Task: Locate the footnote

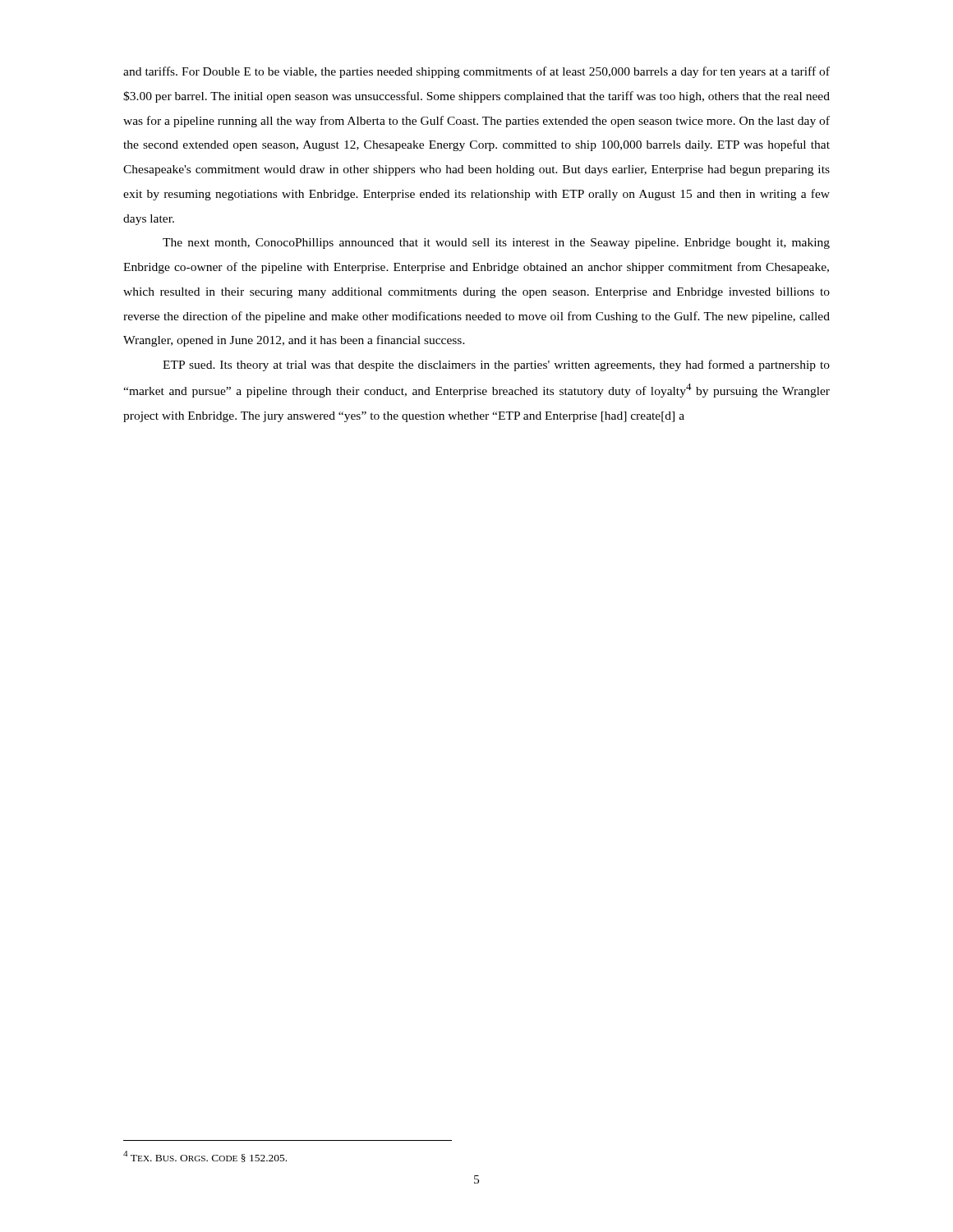Action: pyautogui.click(x=205, y=1156)
